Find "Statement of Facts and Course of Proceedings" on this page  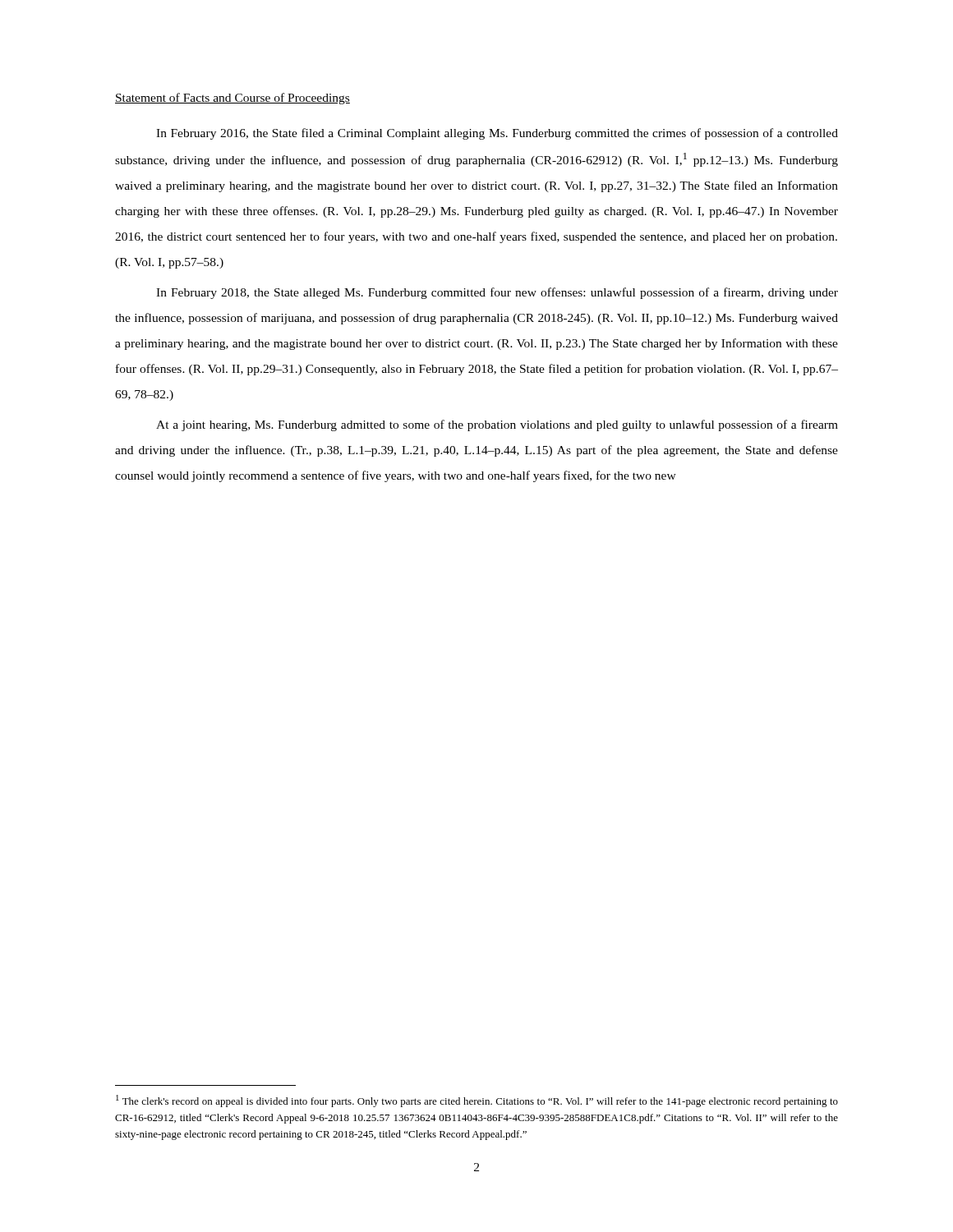point(232,97)
